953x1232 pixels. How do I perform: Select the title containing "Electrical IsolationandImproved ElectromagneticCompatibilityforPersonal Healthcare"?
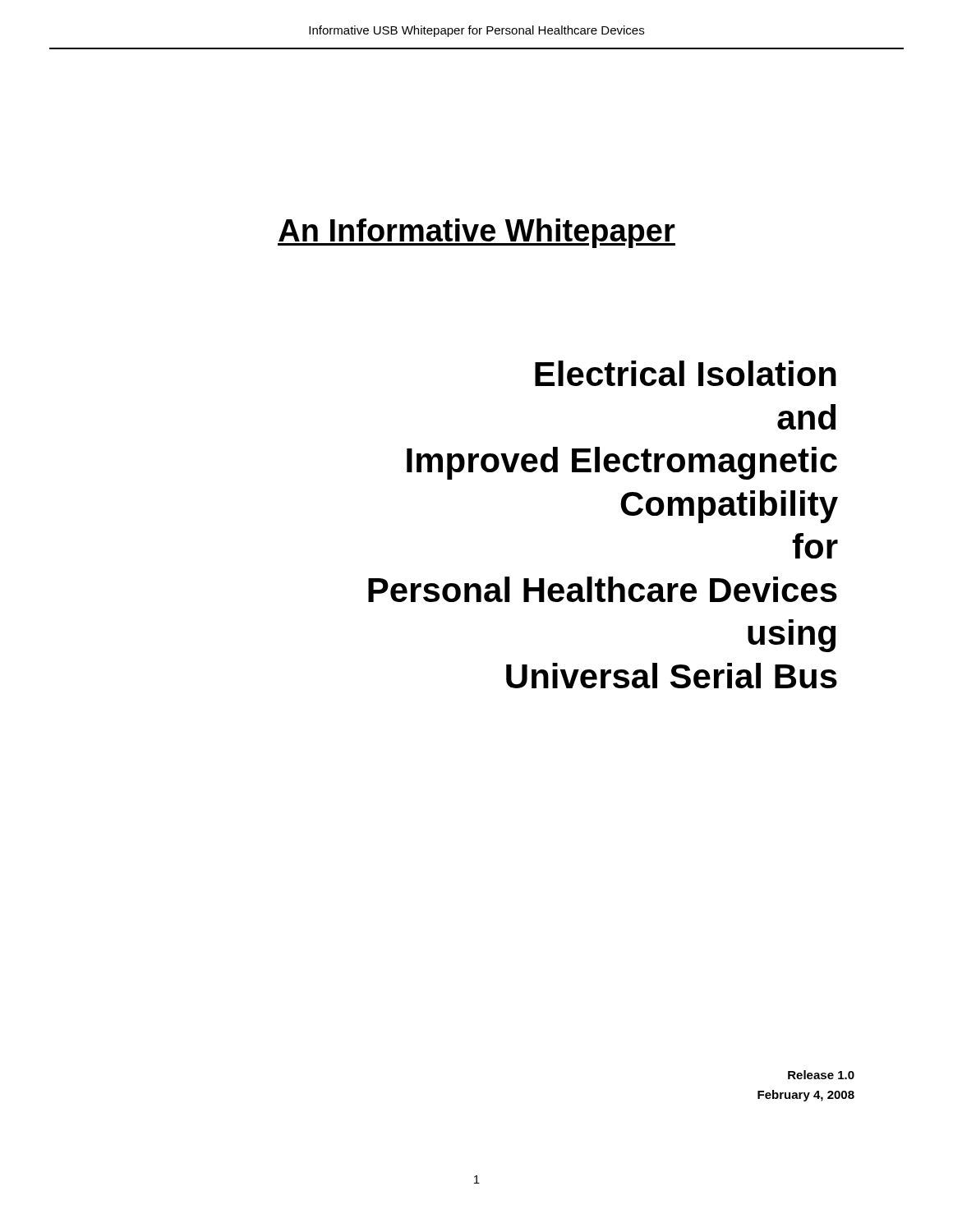coord(686,373)
